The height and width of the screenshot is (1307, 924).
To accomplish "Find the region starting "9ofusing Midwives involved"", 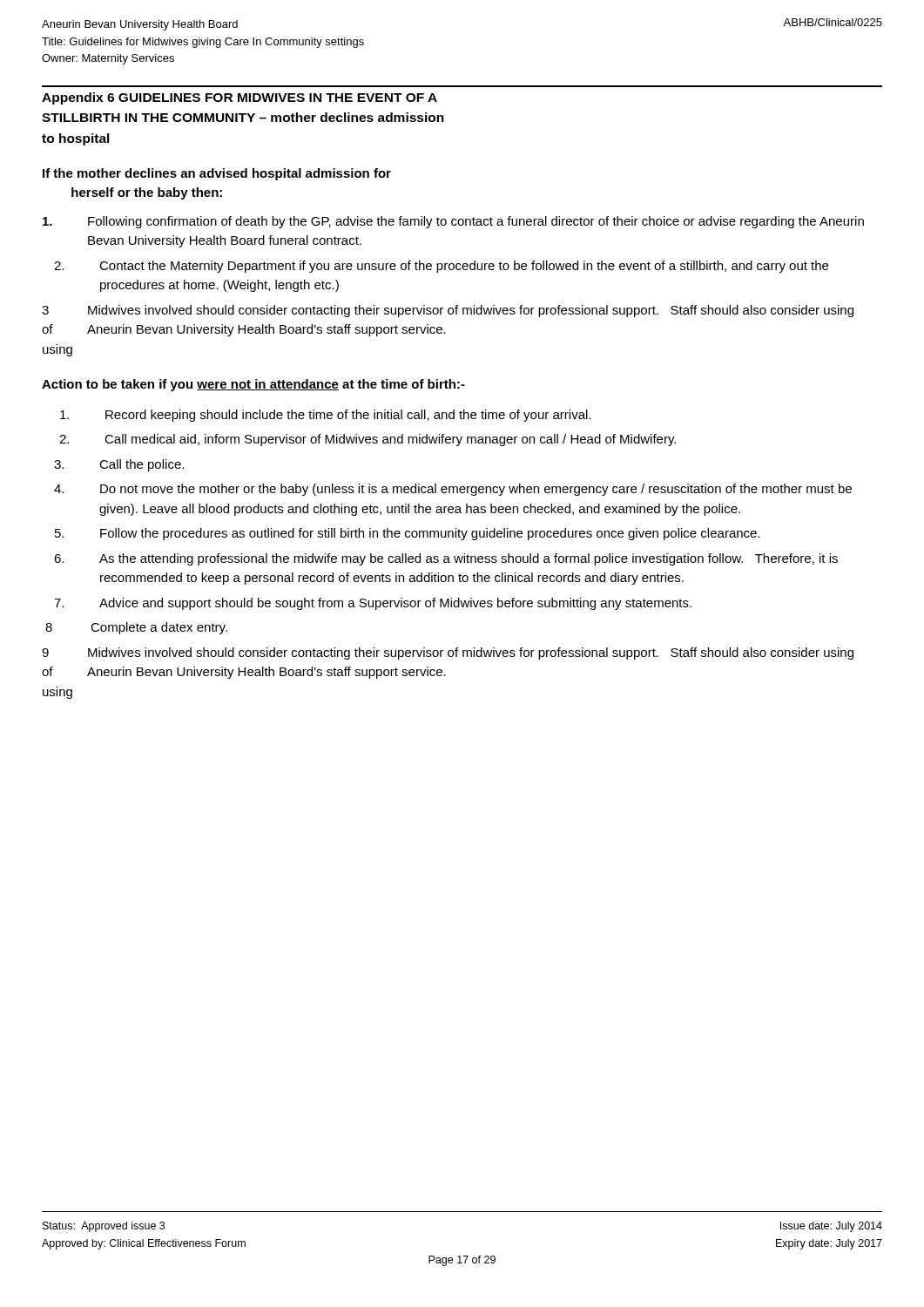I will 448,654.
